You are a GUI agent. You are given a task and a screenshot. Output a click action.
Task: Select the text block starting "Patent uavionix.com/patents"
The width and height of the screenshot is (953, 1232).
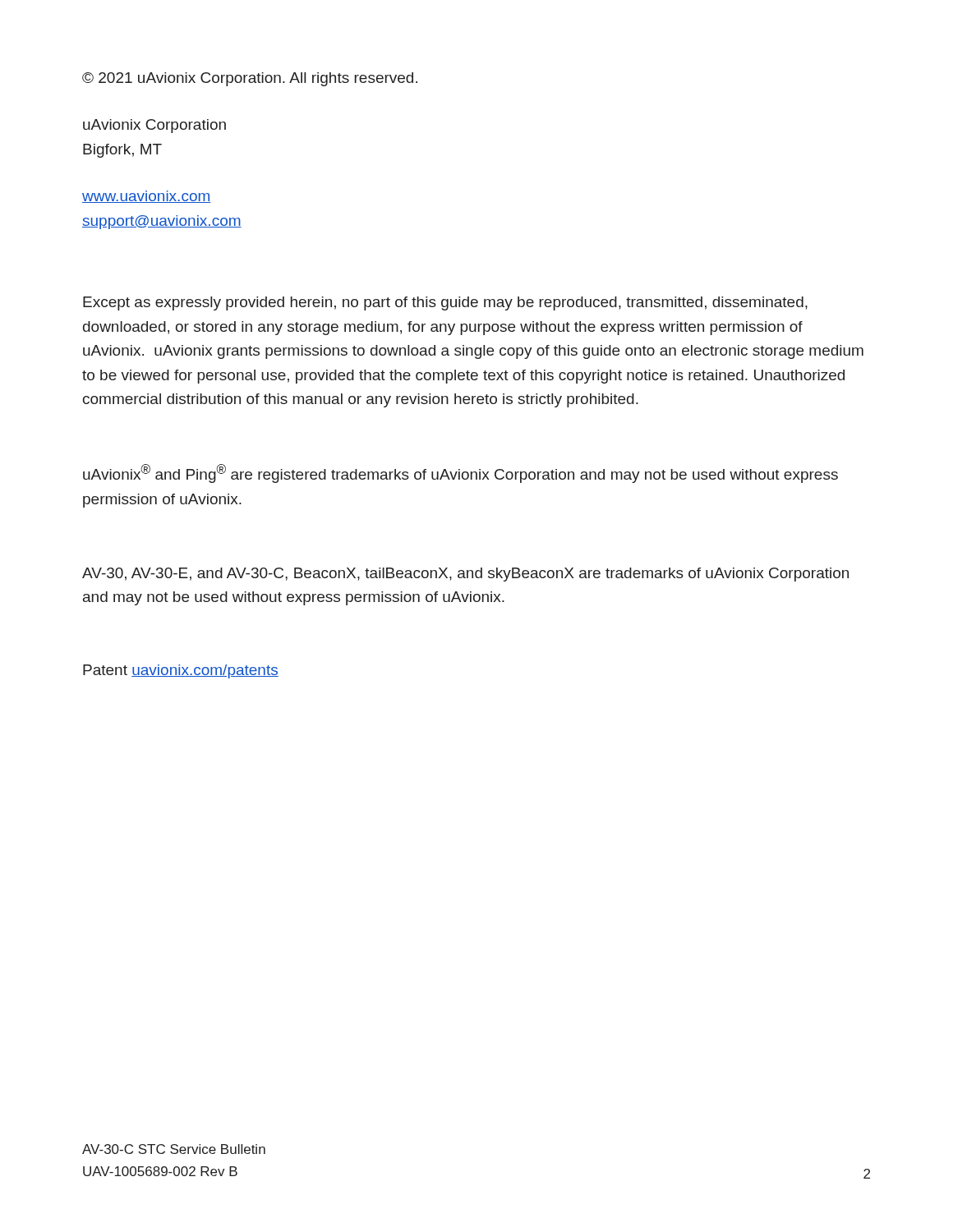[x=180, y=670]
